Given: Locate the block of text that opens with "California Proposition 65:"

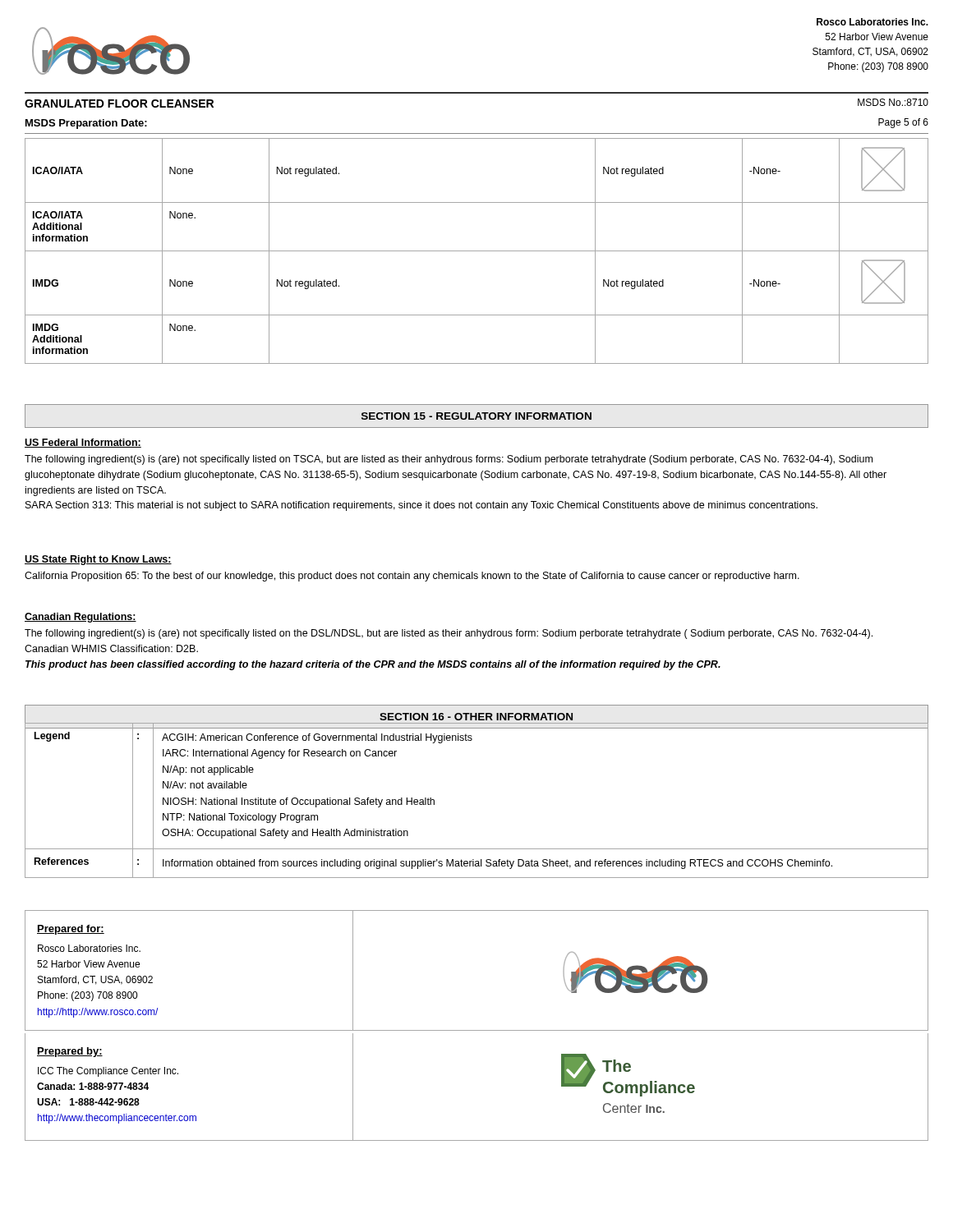Looking at the screenshot, I should pyautogui.click(x=412, y=576).
